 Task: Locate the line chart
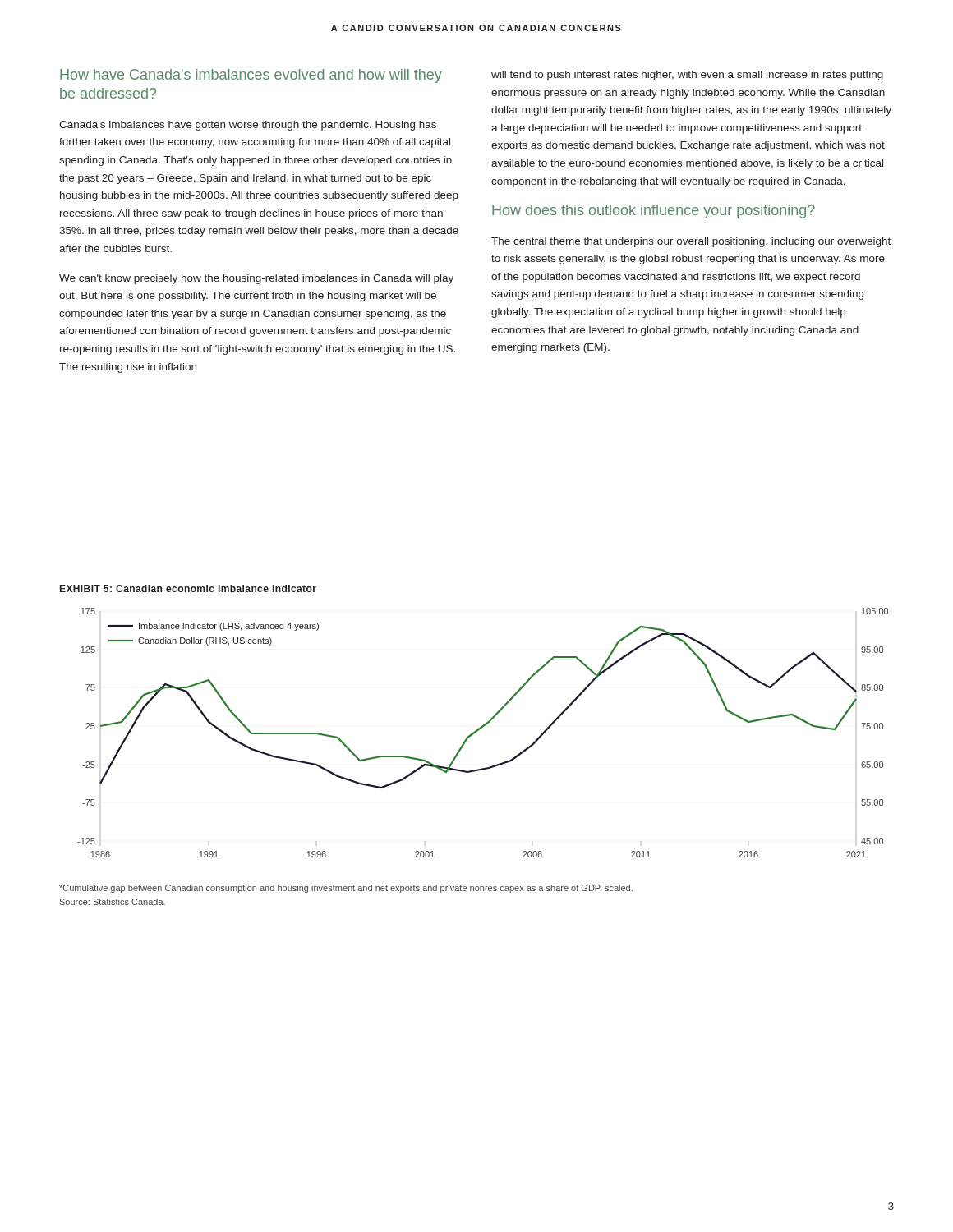tap(476, 740)
